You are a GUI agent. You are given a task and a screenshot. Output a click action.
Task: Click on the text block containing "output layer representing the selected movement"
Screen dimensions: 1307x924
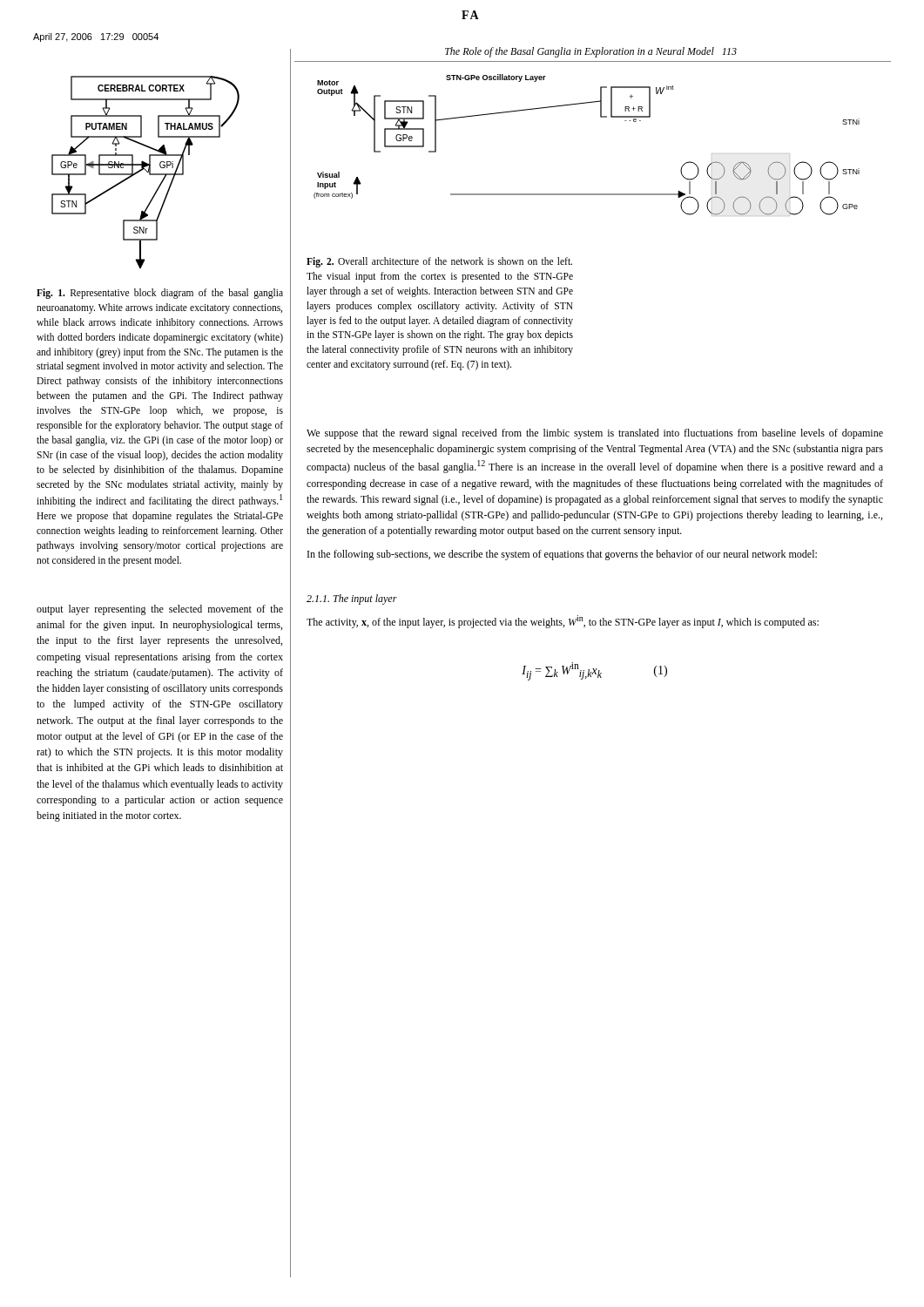pyautogui.click(x=160, y=712)
